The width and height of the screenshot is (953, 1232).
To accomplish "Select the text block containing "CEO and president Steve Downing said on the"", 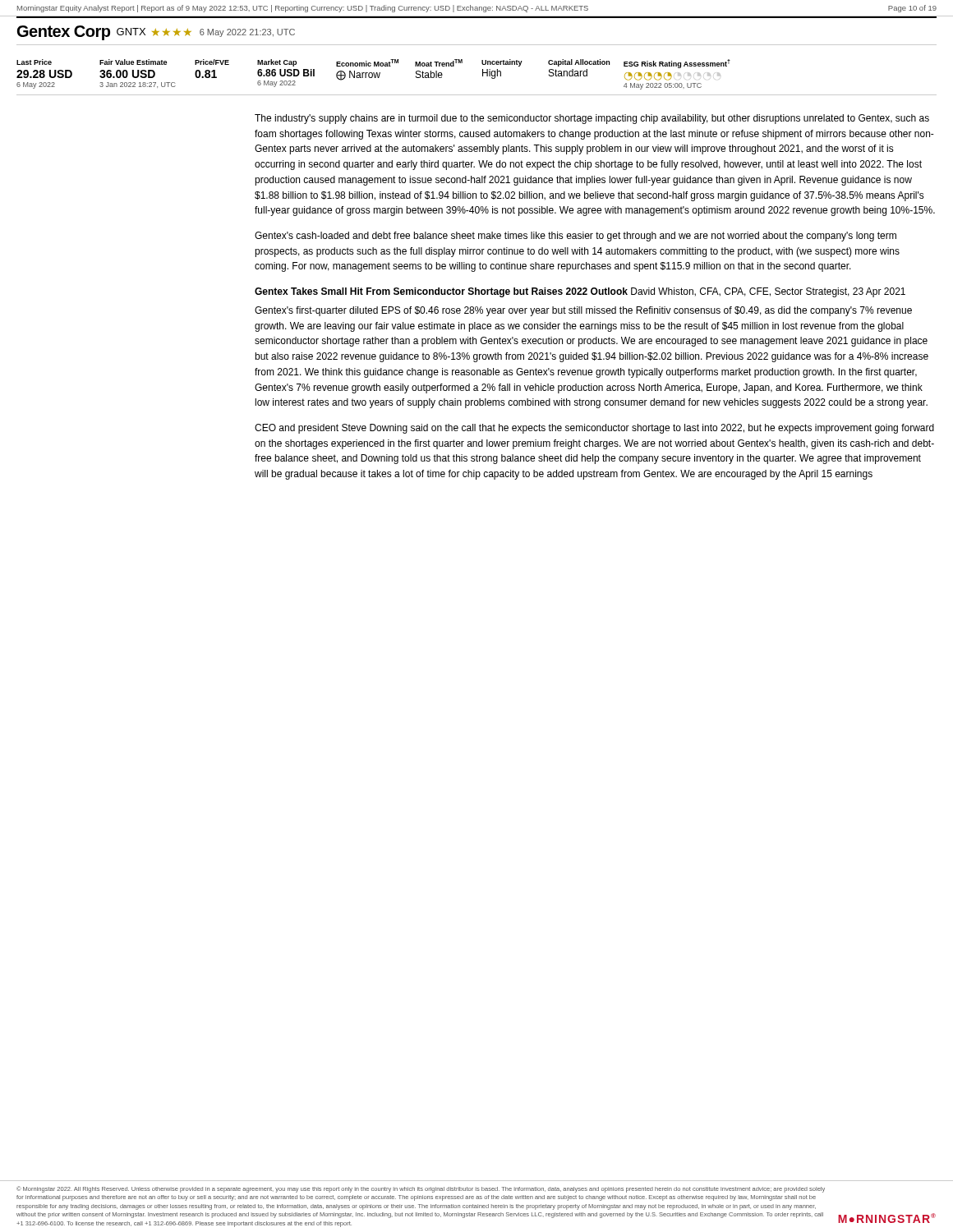I will coord(594,451).
